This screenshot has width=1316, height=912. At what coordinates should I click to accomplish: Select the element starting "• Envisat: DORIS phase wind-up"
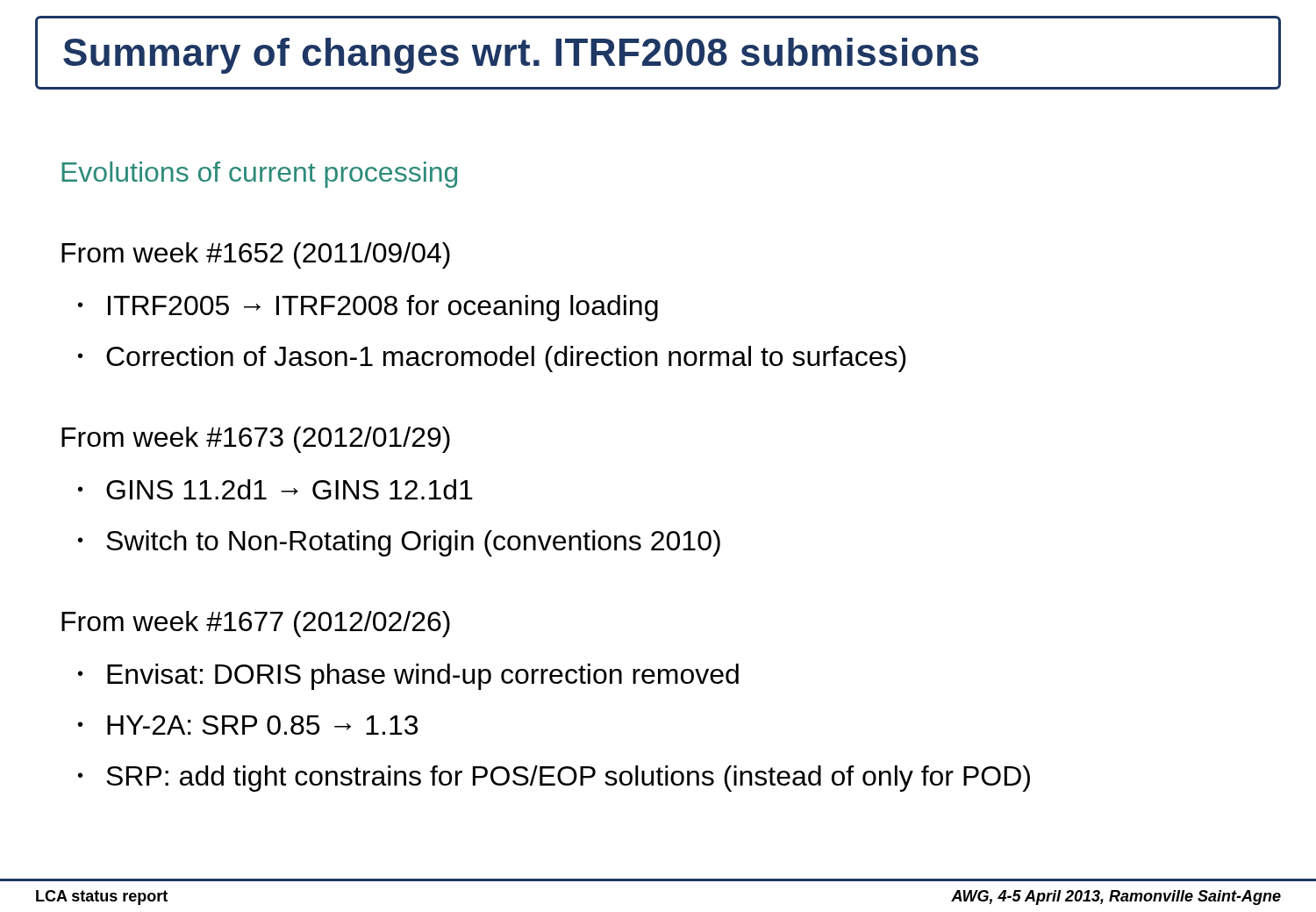(x=409, y=675)
